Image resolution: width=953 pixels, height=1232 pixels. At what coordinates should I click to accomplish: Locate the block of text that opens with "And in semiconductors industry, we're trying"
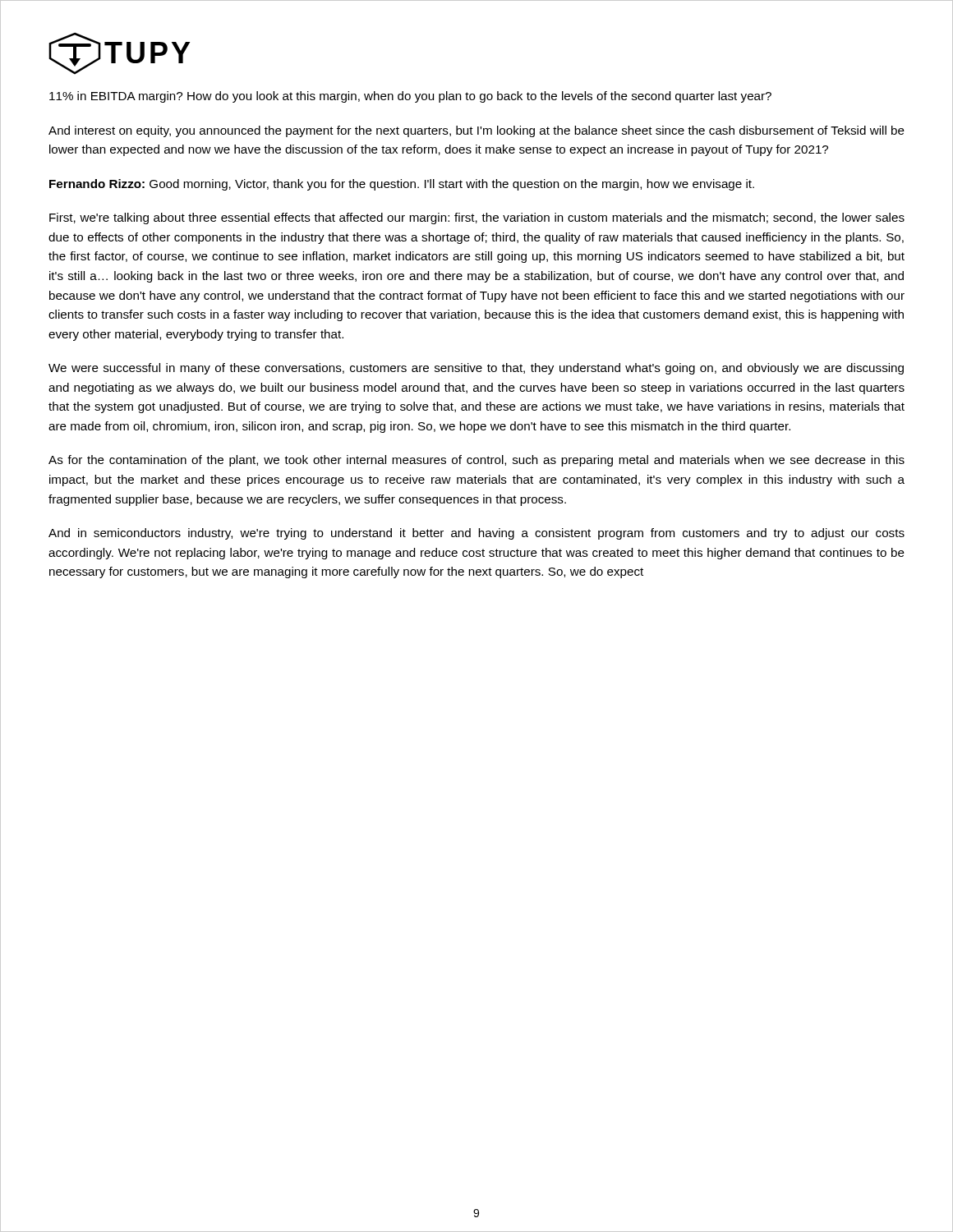click(x=476, y=552)
